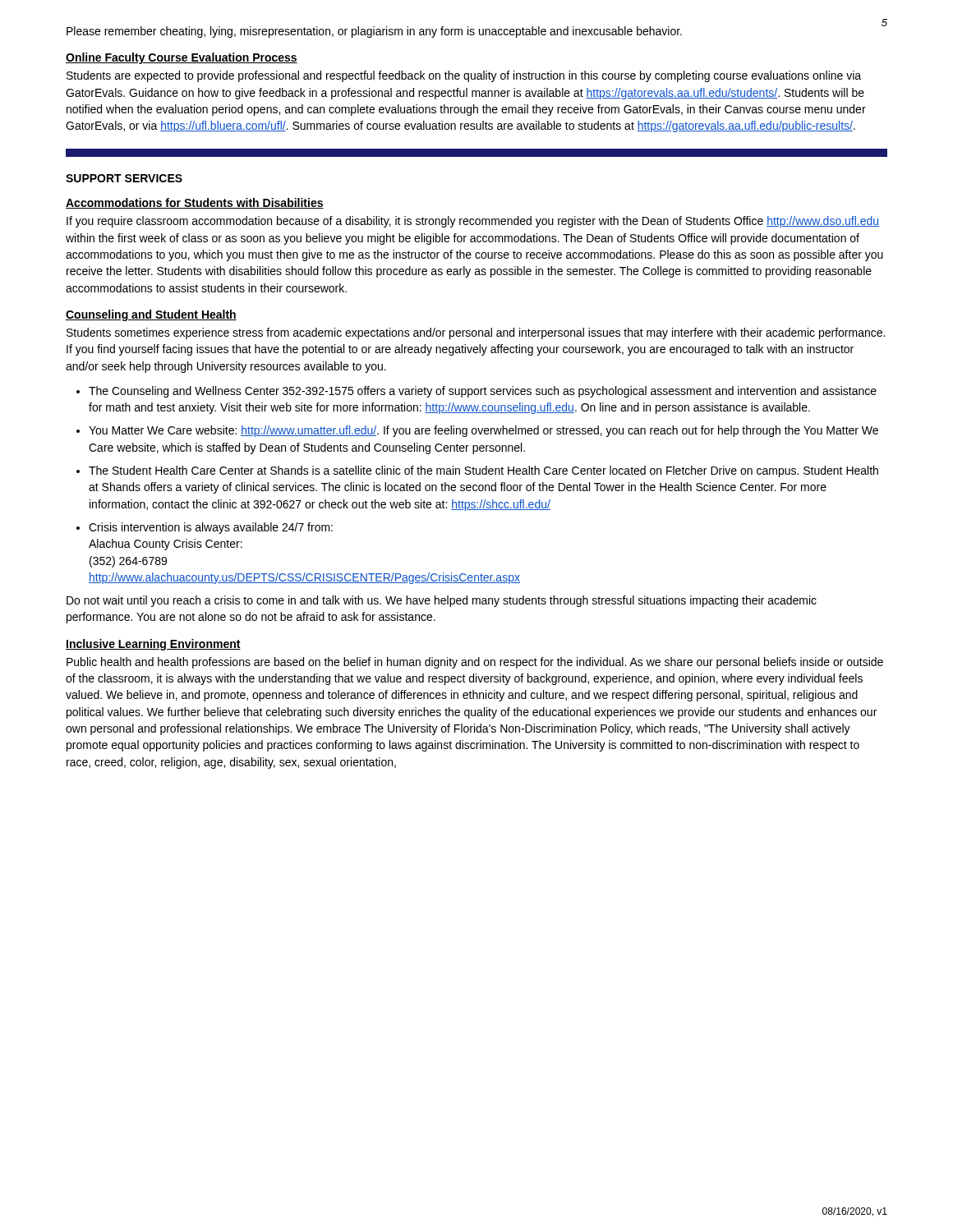Select the region starting "Inclusive Learning Environment"
The height and width of the screenshot is (1232, 953).
(153, 644)
